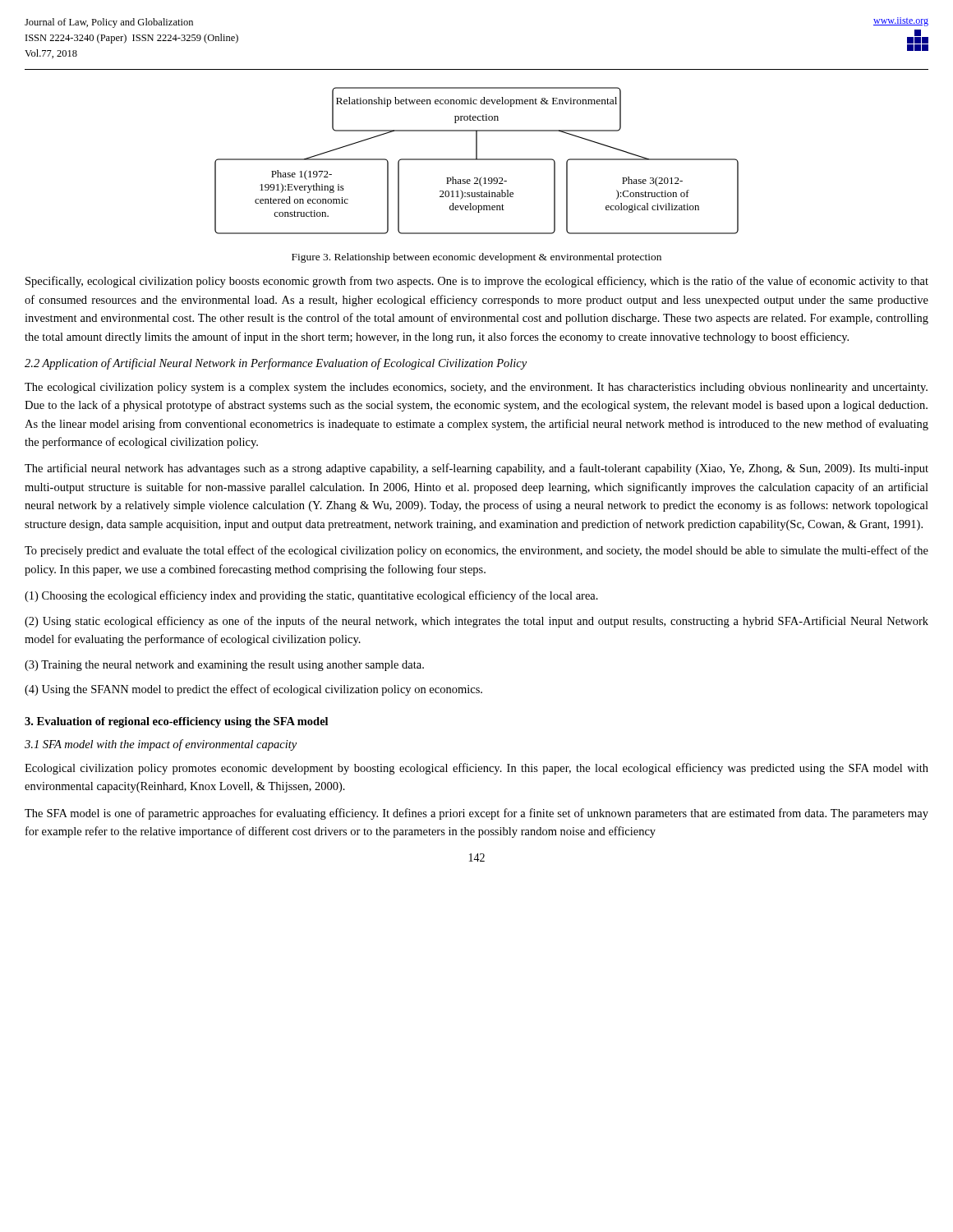Where is the passage that starts "(4) Using the"?
The height and width of the screenshot is (1232, 953).
[x=254, y=689]
